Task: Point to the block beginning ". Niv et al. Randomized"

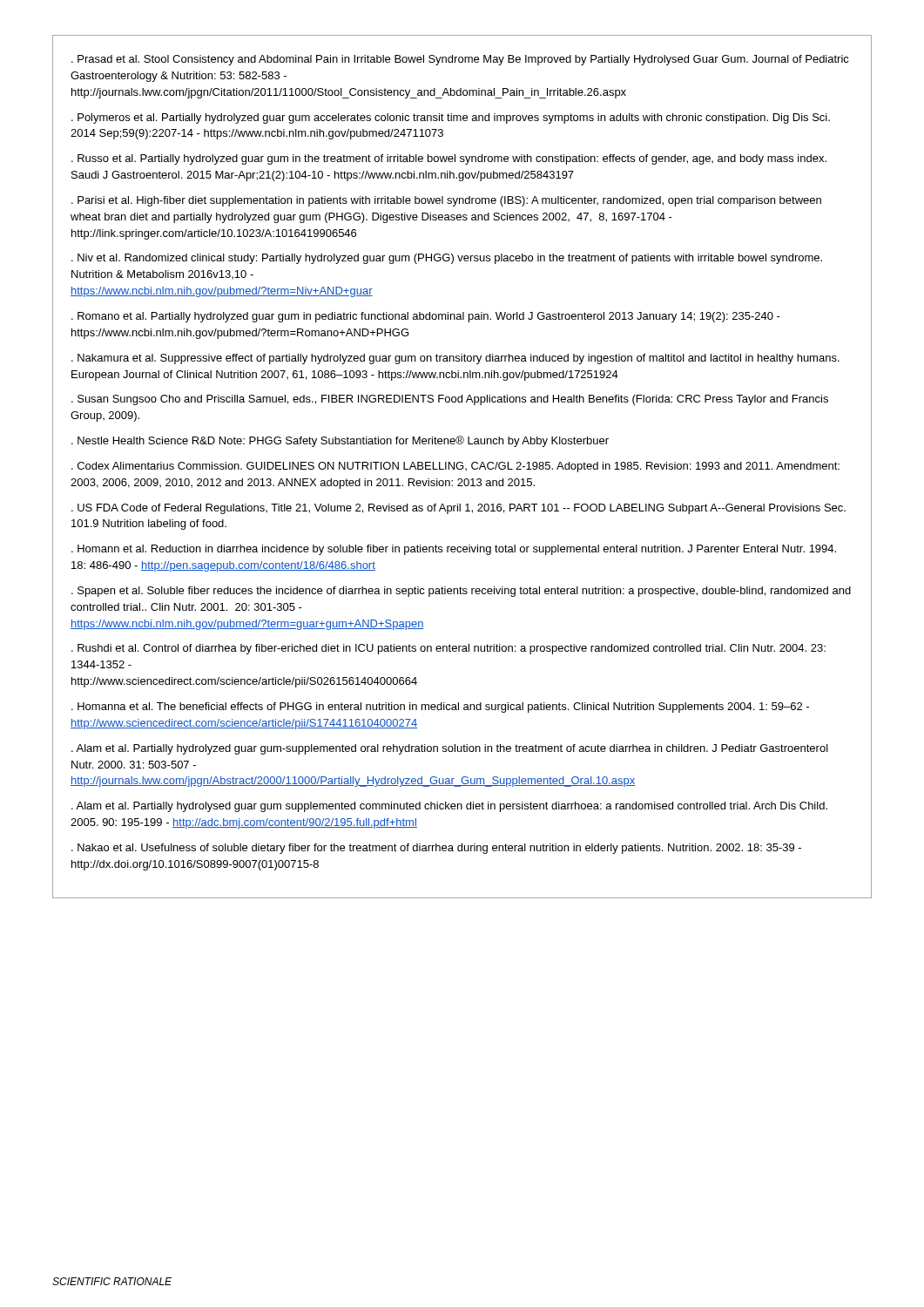Action: click(447, 274)
